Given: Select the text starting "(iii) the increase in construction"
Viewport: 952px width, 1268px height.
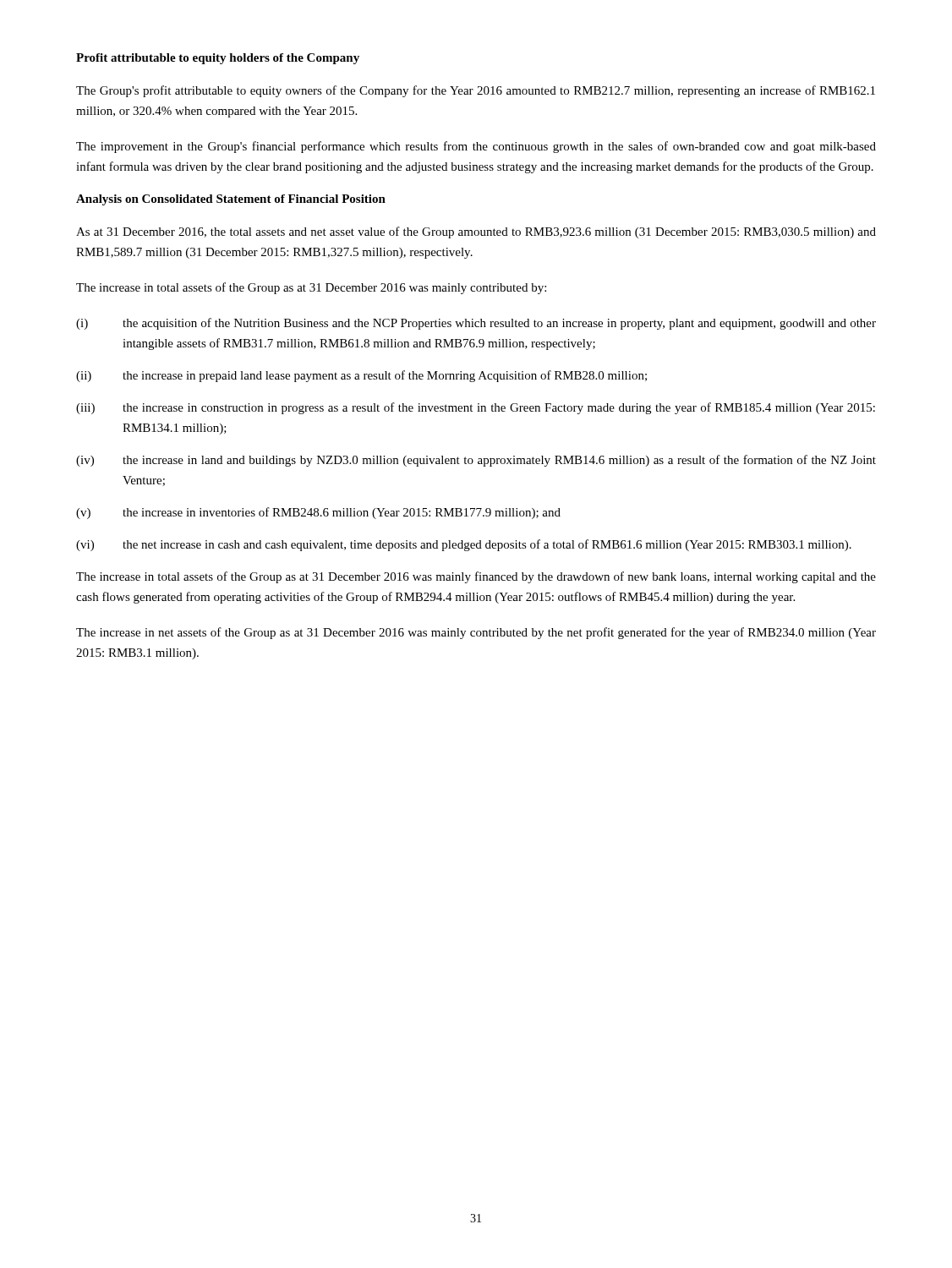Looking at the screenshot, I should [x=476, y=418].
